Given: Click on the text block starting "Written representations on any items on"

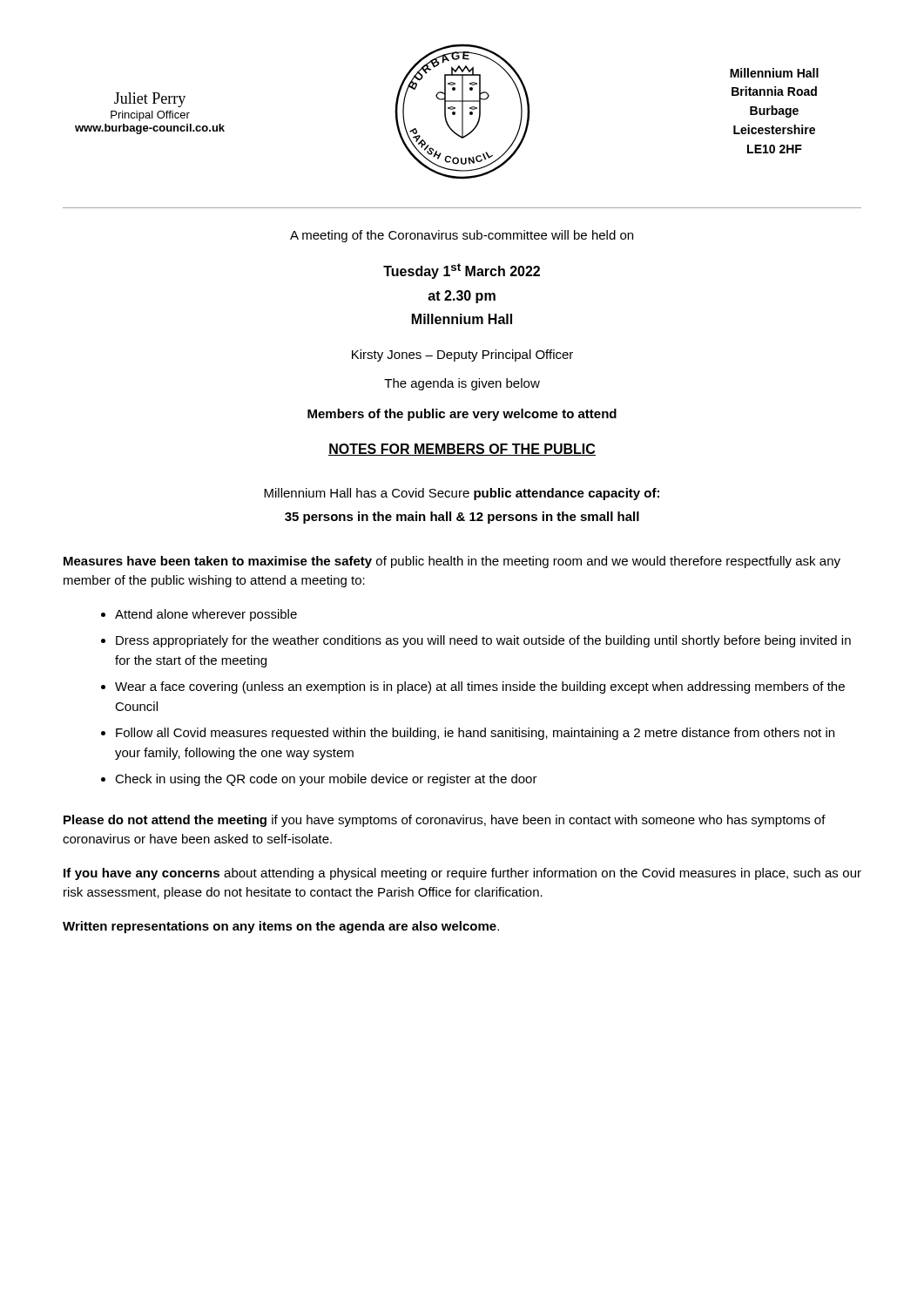Looking at the screenshot, I should tap(281, 926).
